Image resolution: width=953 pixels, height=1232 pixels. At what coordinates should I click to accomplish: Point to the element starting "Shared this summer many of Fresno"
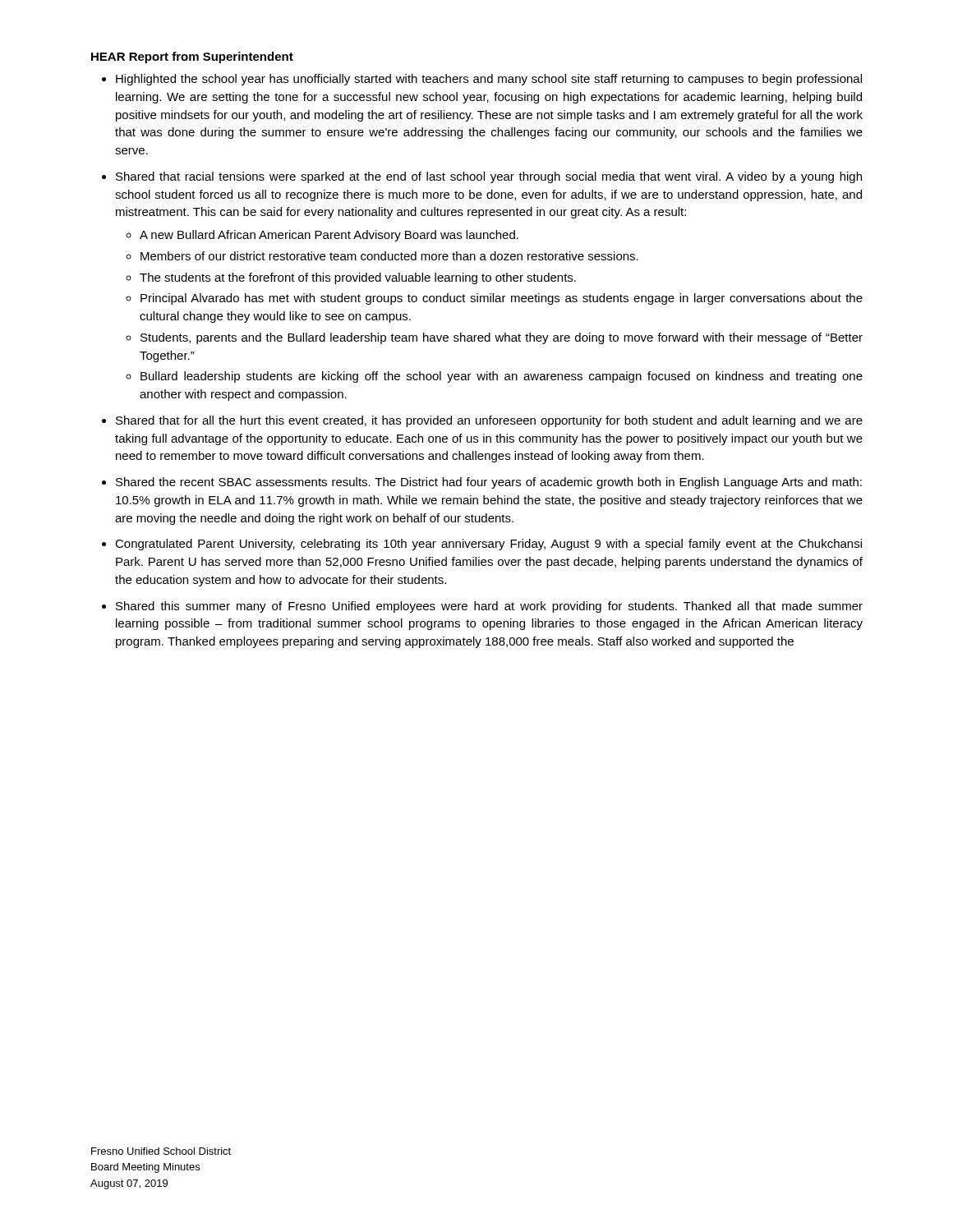tap(489, 623)
